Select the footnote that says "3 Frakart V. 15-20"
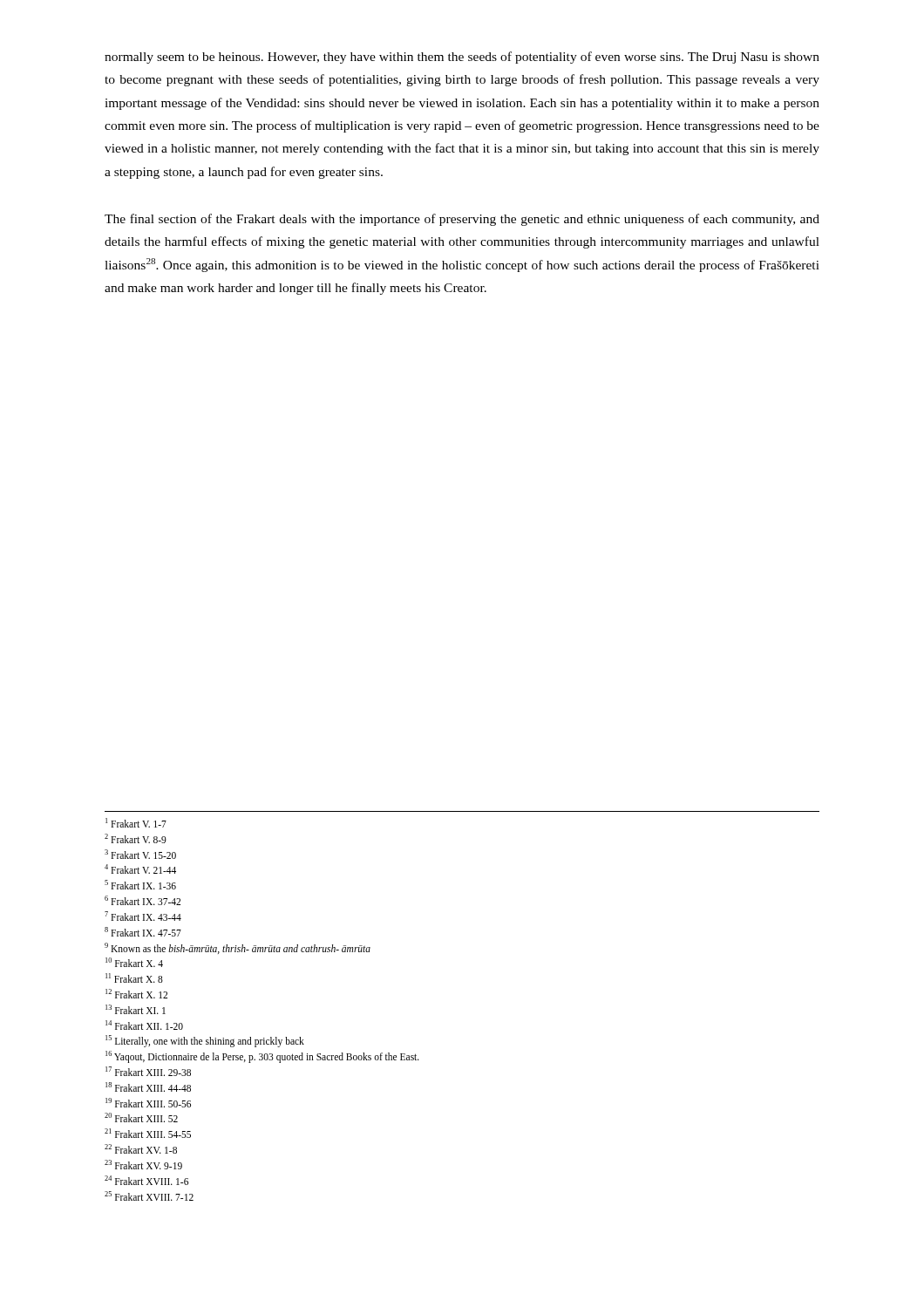This screenshot has height=1308, width=924. pos(140,854)
